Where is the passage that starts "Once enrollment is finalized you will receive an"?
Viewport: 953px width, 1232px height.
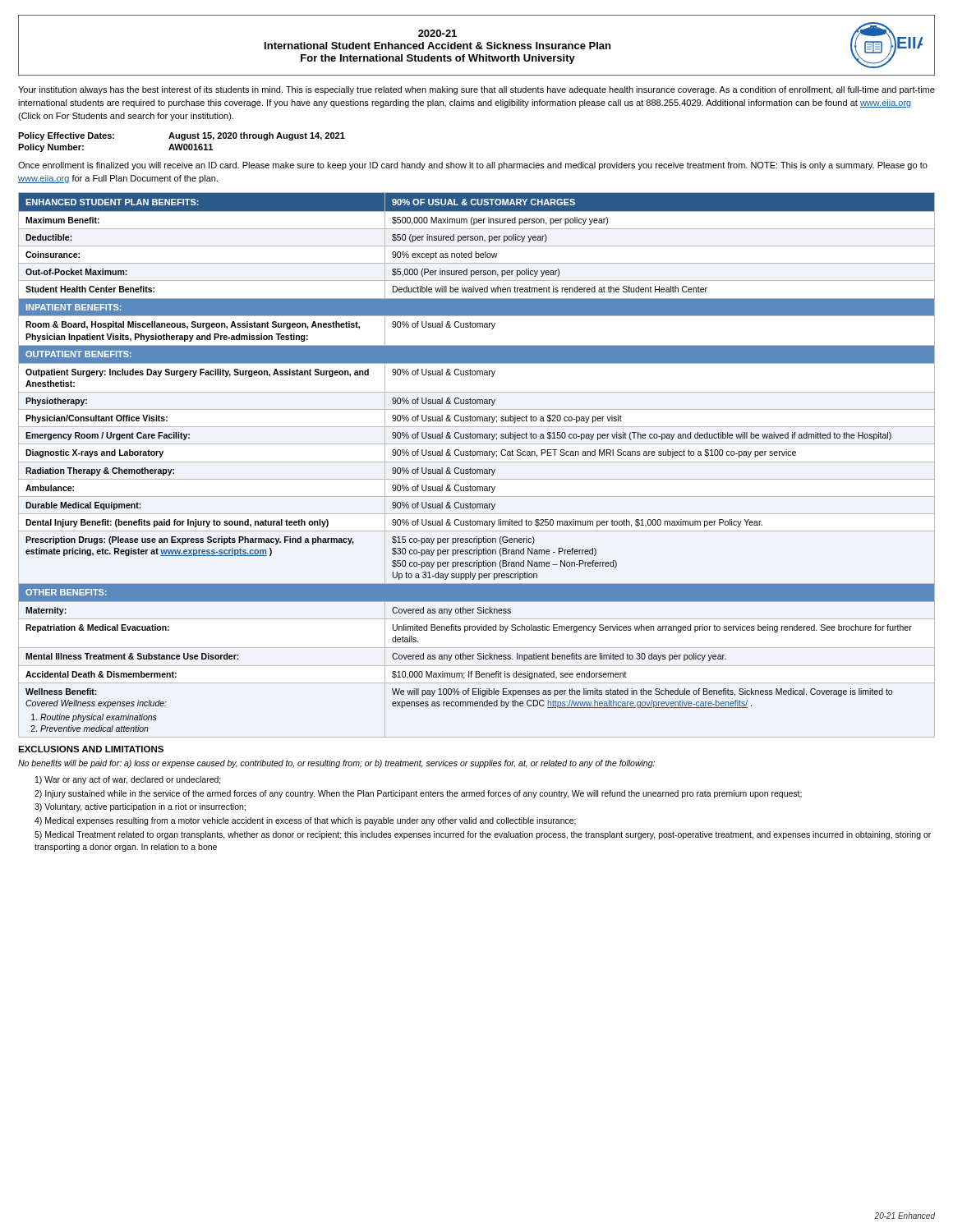[473, 171]
